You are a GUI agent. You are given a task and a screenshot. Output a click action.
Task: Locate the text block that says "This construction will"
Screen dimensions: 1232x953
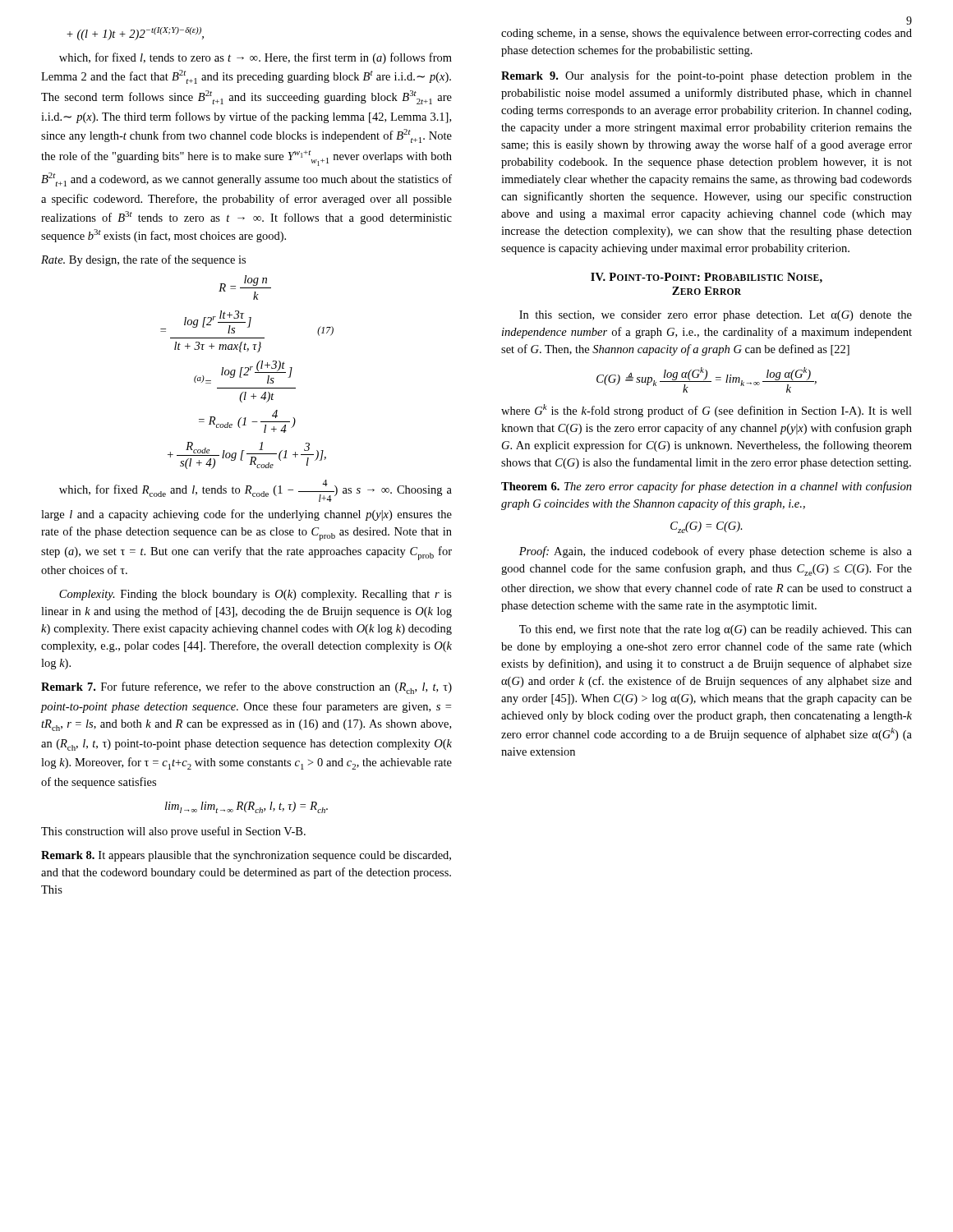[x=246, y=831]
